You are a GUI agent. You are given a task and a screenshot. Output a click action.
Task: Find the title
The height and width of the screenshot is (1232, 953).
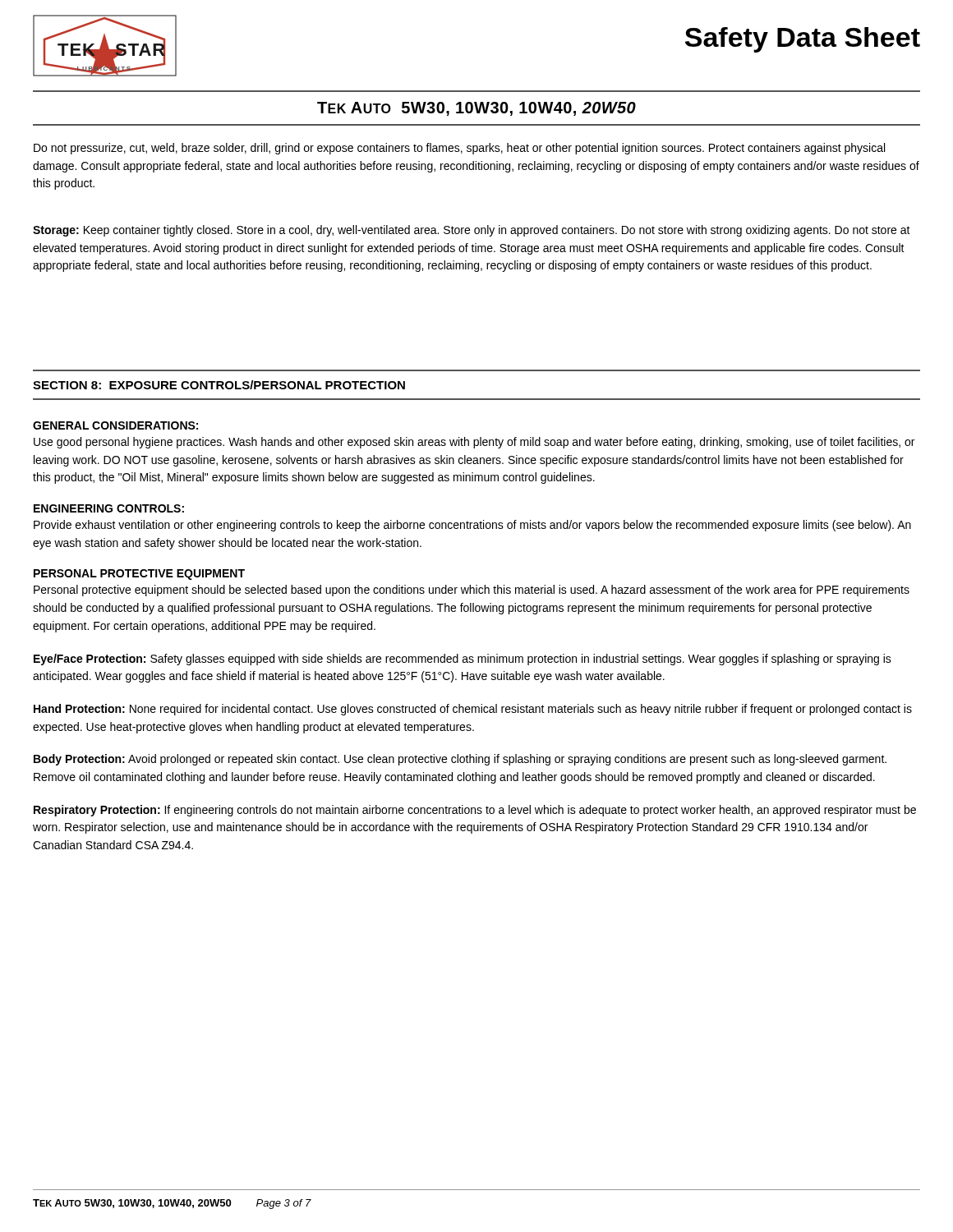coord(802,37)
